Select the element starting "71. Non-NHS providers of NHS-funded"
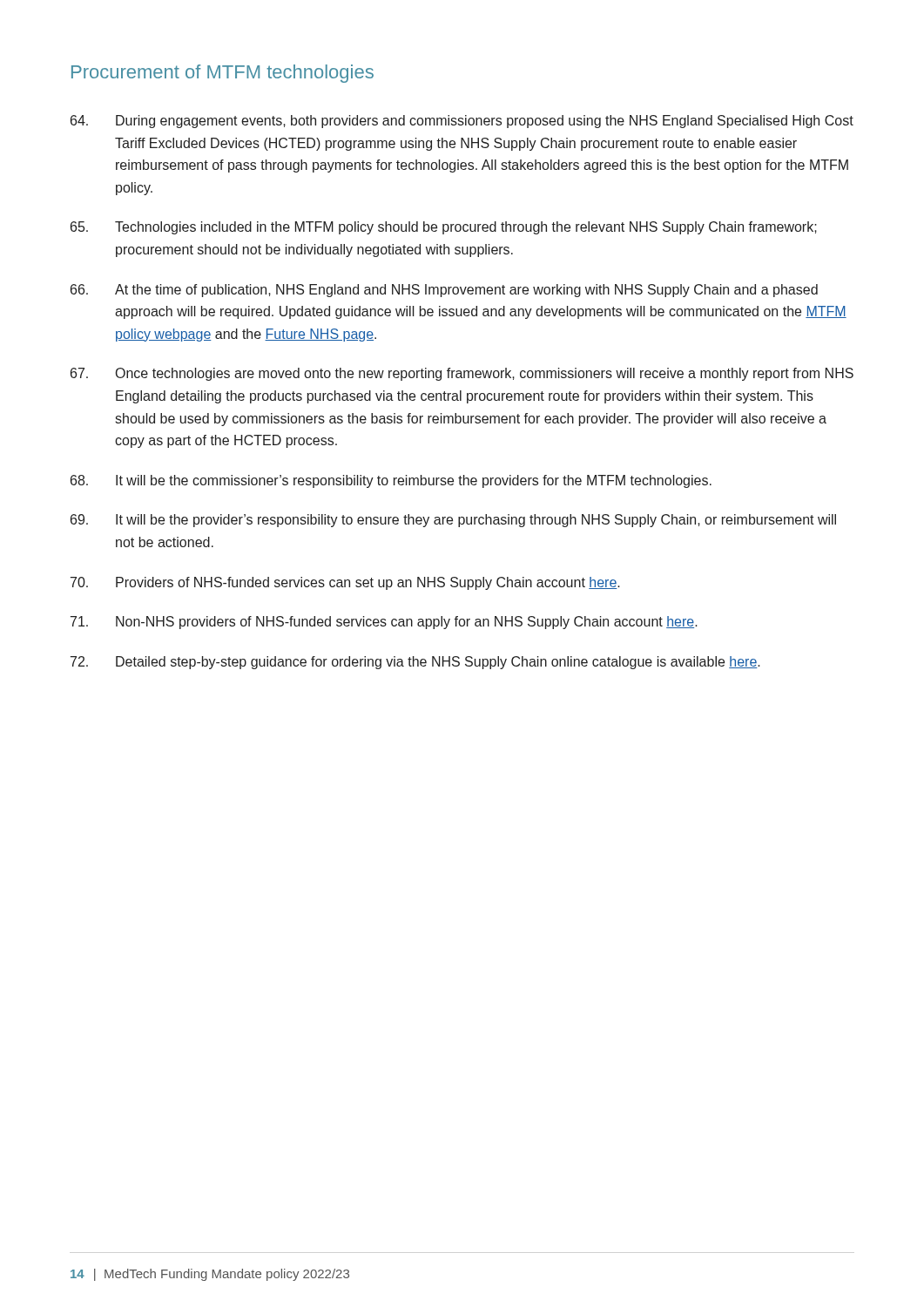This screenshot has width=924, height=1307. point(462,622)
